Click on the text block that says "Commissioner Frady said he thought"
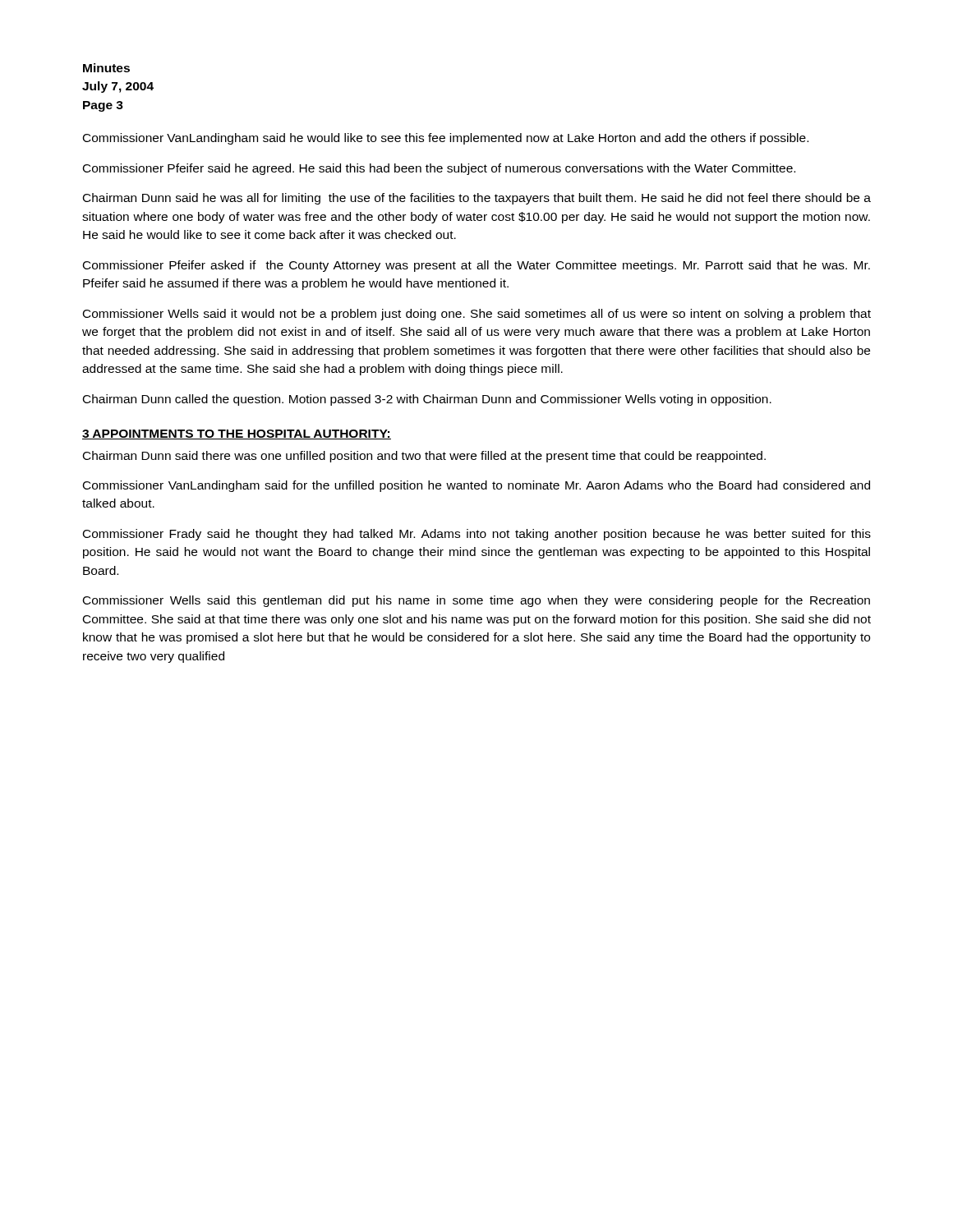Screen dimensions: 1232x953 point(476,552)
